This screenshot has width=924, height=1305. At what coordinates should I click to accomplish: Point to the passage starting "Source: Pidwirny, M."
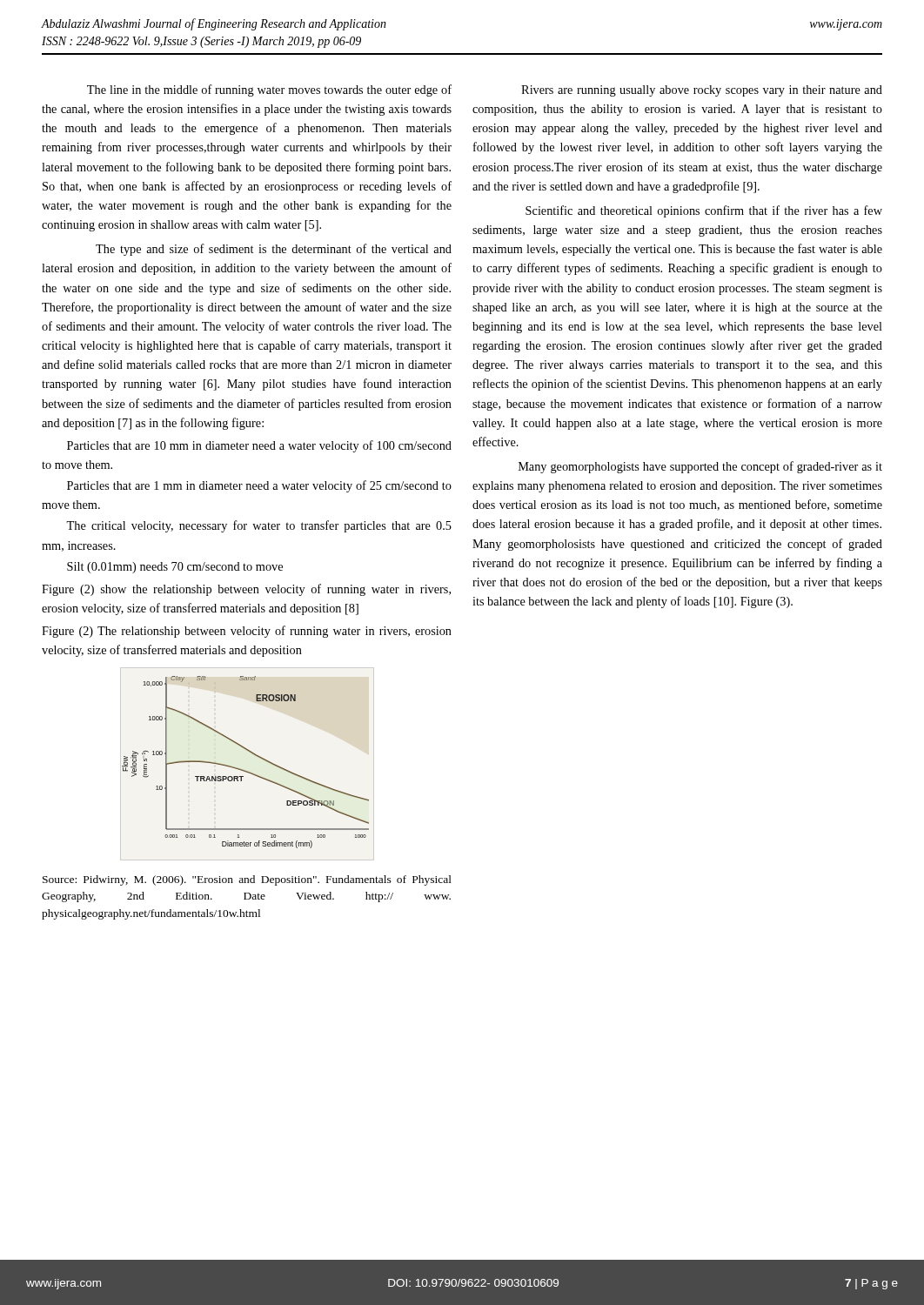(x=247, y=896)
